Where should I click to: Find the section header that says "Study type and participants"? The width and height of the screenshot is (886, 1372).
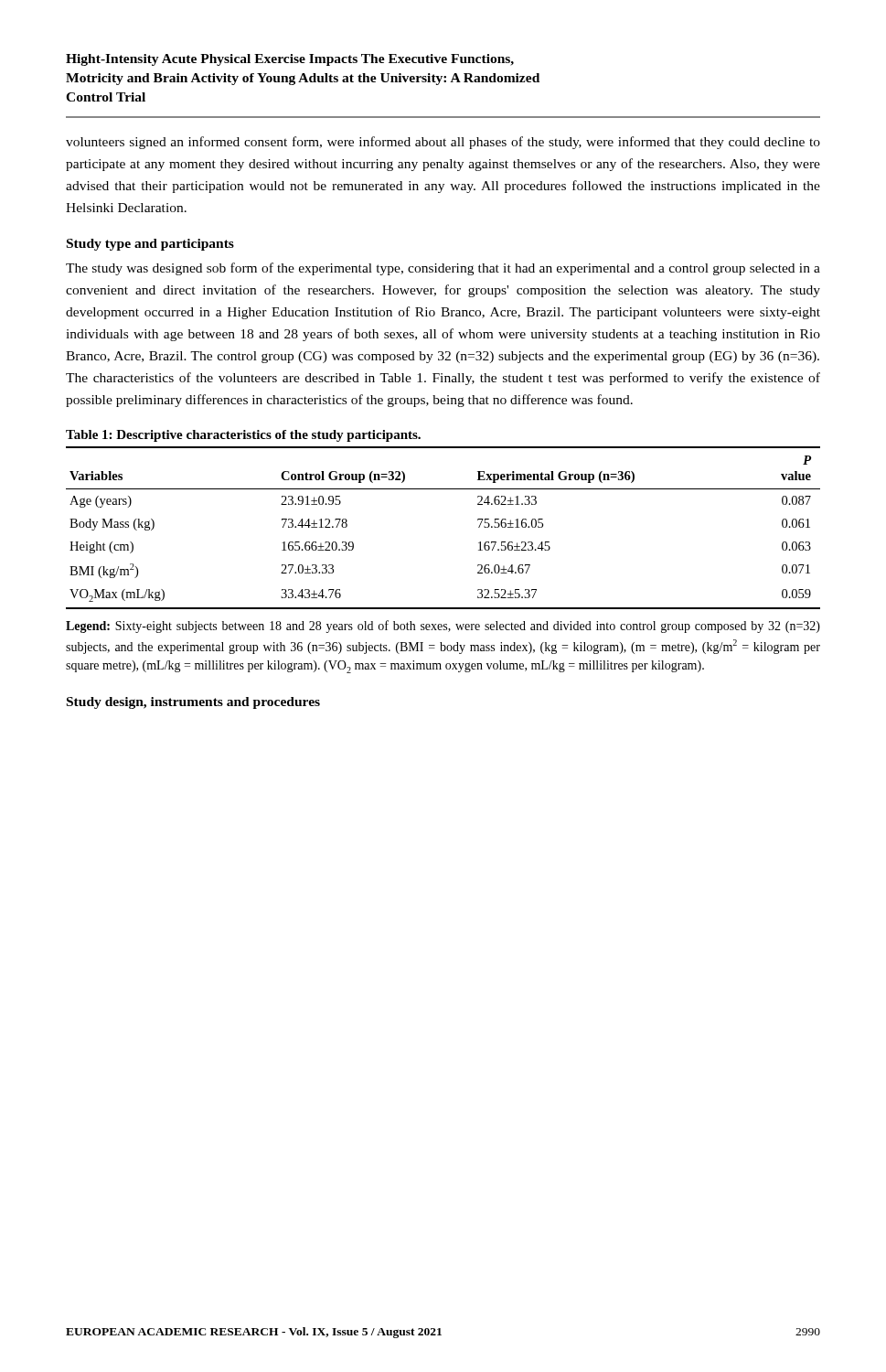[150, 243]
